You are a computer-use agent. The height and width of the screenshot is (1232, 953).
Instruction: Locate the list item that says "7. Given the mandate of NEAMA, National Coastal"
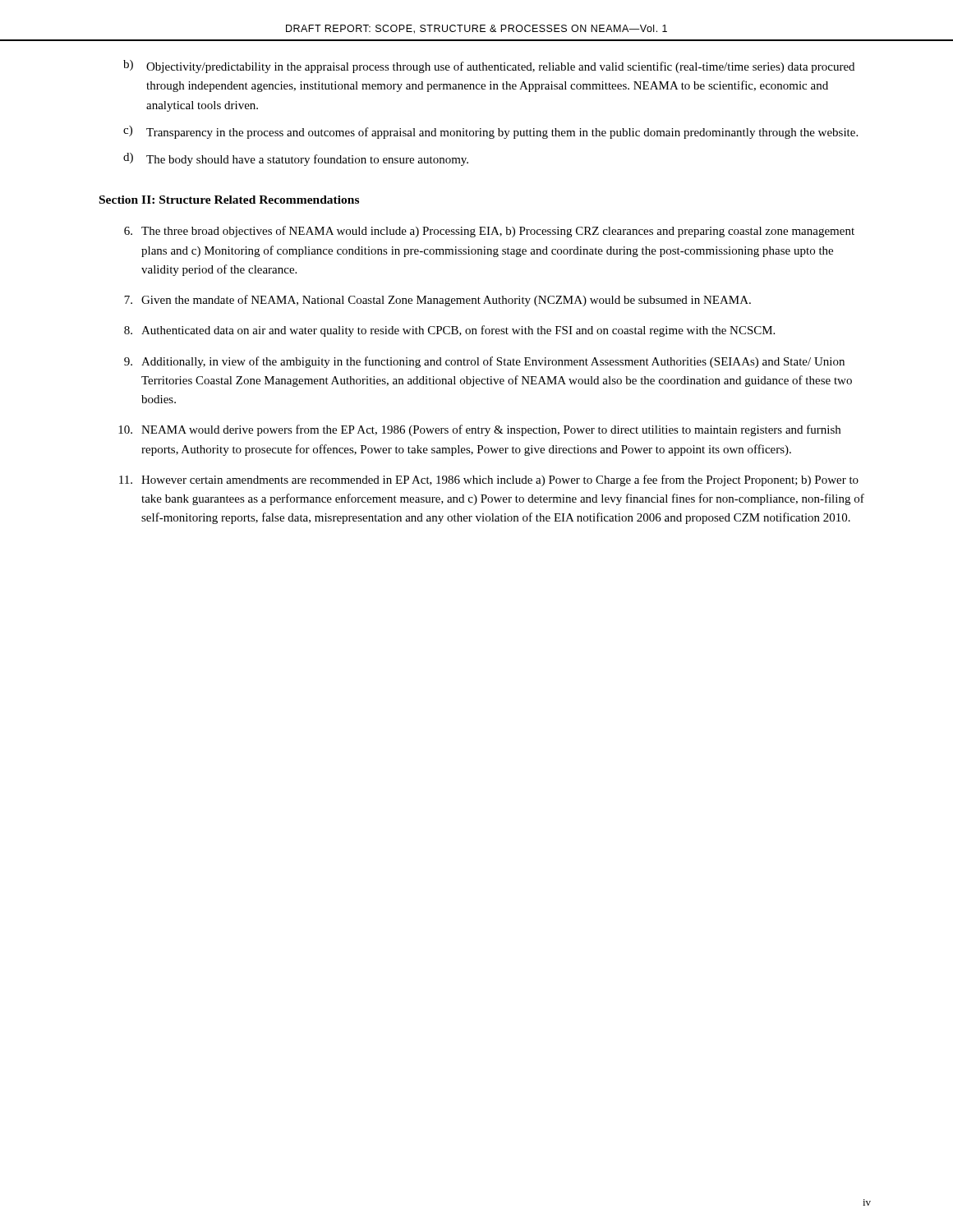tap(485, 300)
